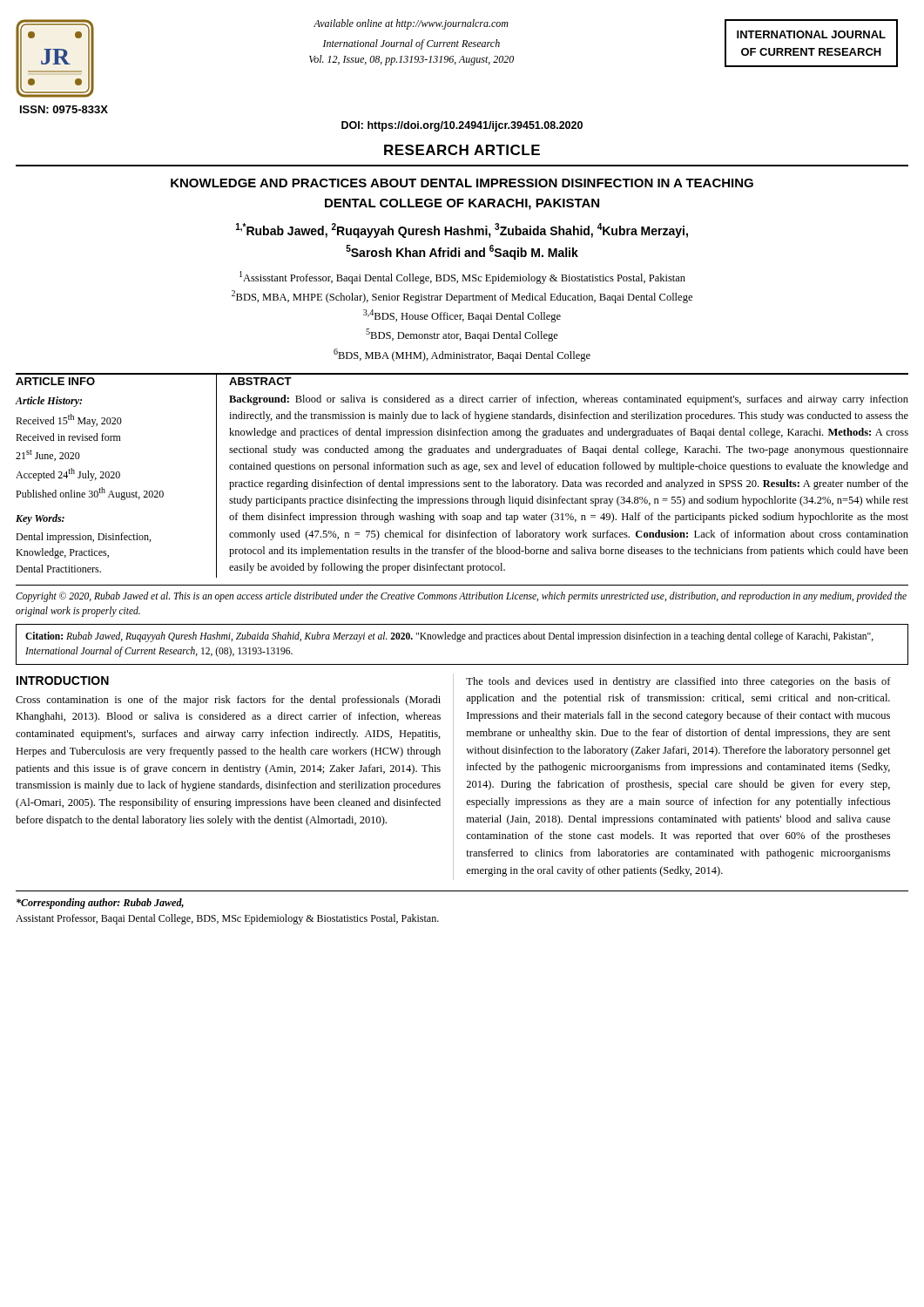The width and height of the screenshot is (924, 1307).
Task: Find the section header containing "ARTICLE INFO Article History: Received 15th"
Action: pyautogui.click(x=111, y=476)
